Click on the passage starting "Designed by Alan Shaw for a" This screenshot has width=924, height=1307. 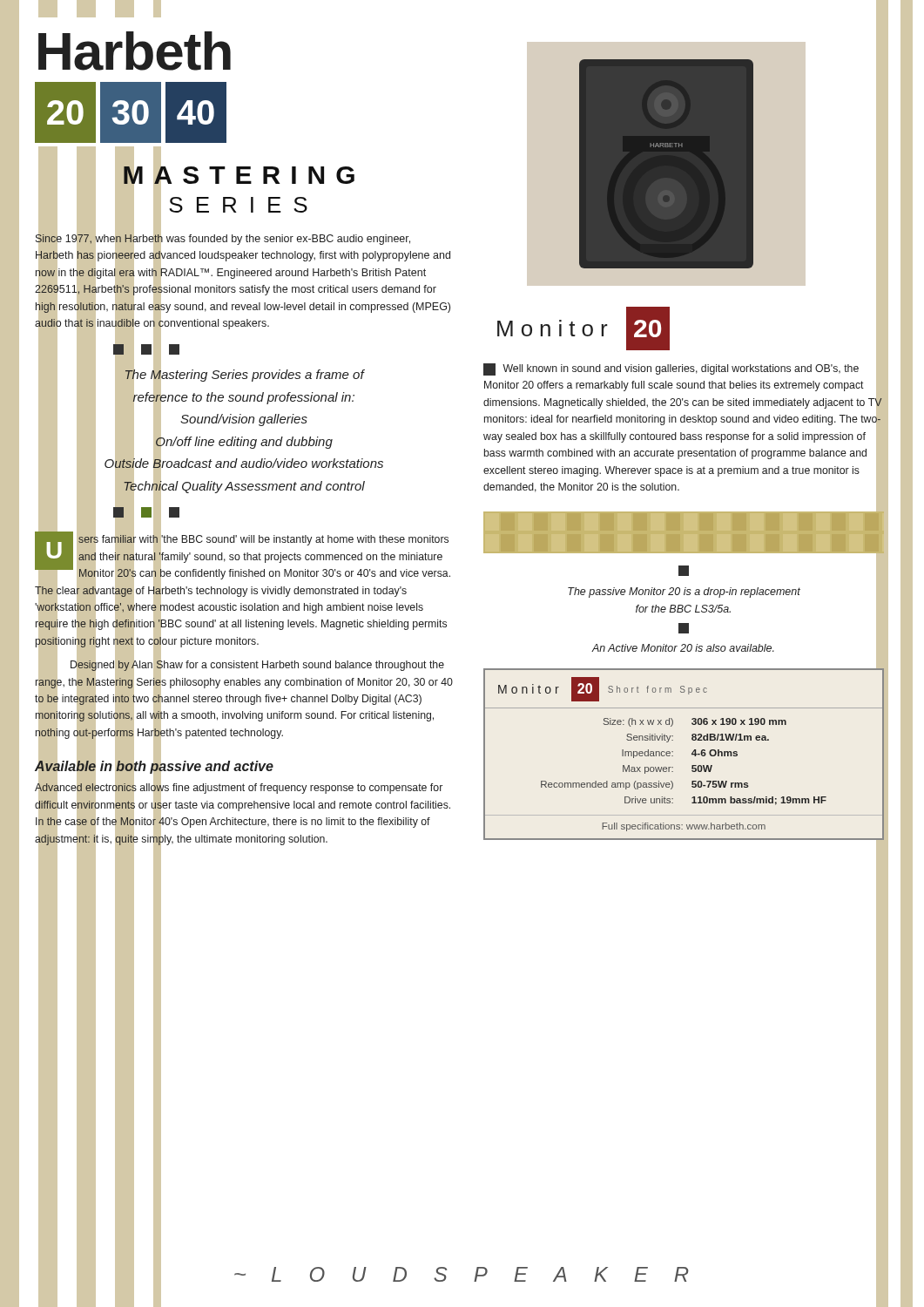(x=244, y=699)
